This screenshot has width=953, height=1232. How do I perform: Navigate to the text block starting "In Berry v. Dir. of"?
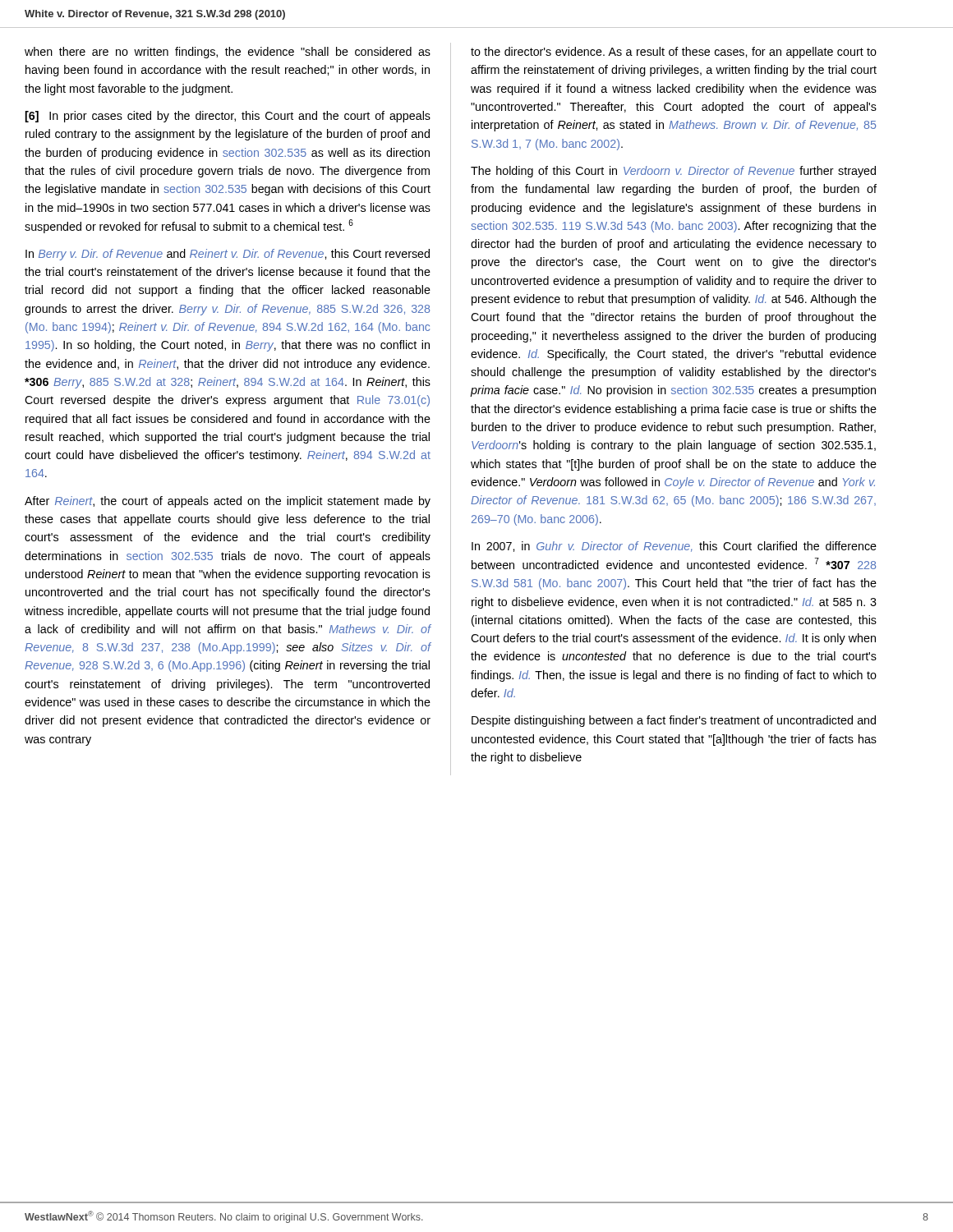point(228,364)
